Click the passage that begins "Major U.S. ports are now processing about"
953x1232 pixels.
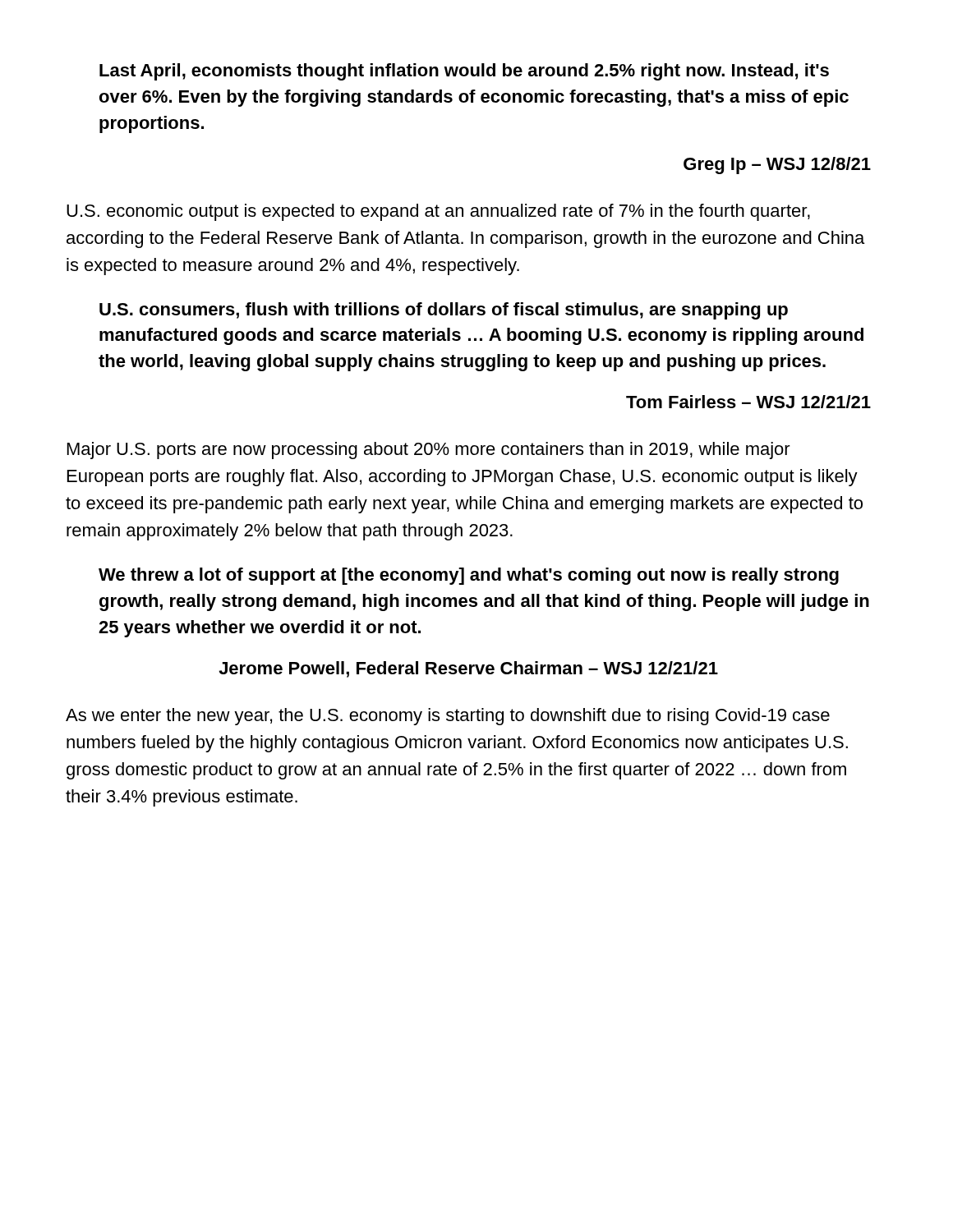pos(465,490)
